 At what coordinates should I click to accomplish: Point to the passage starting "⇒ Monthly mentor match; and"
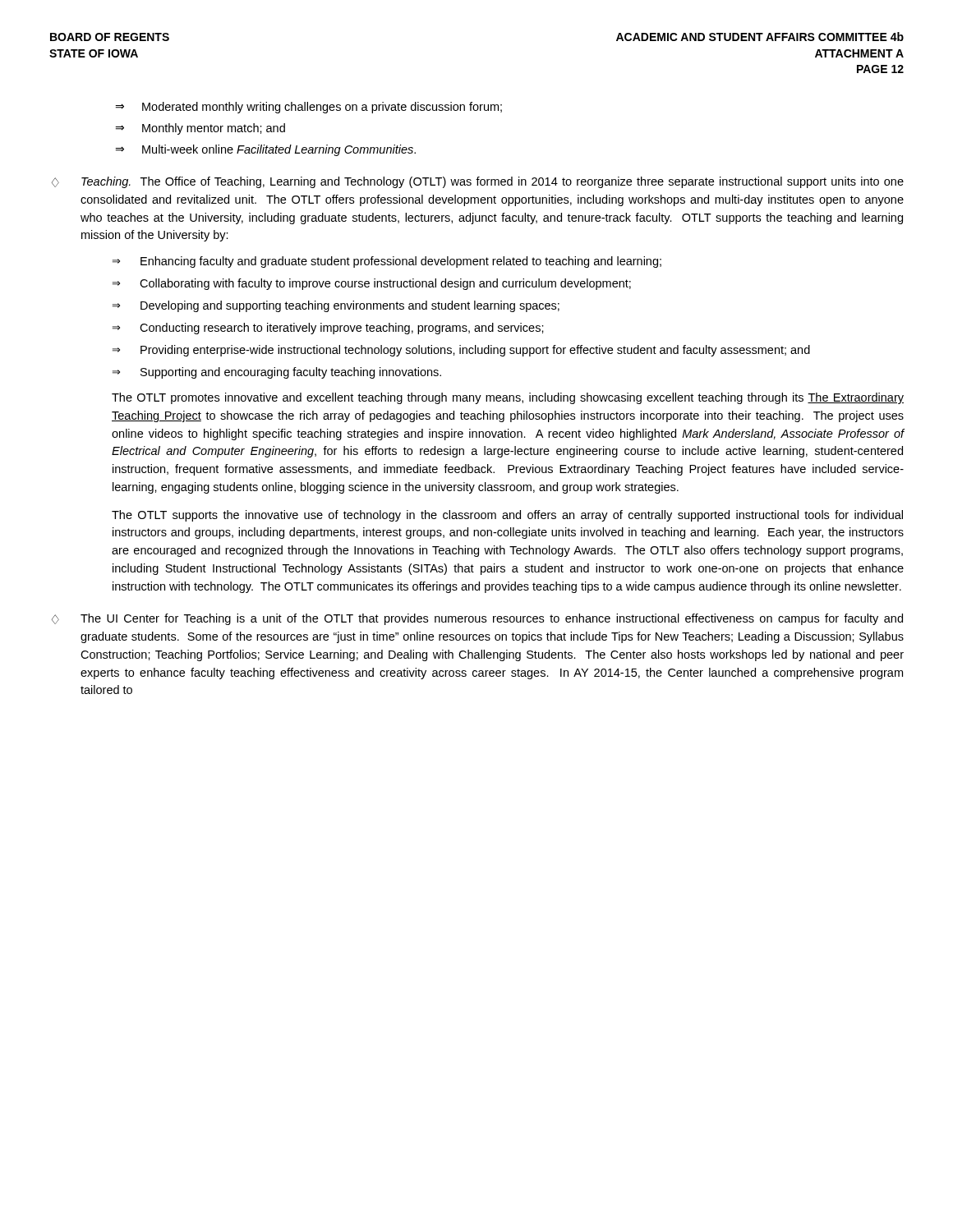[x=200, y=129]
